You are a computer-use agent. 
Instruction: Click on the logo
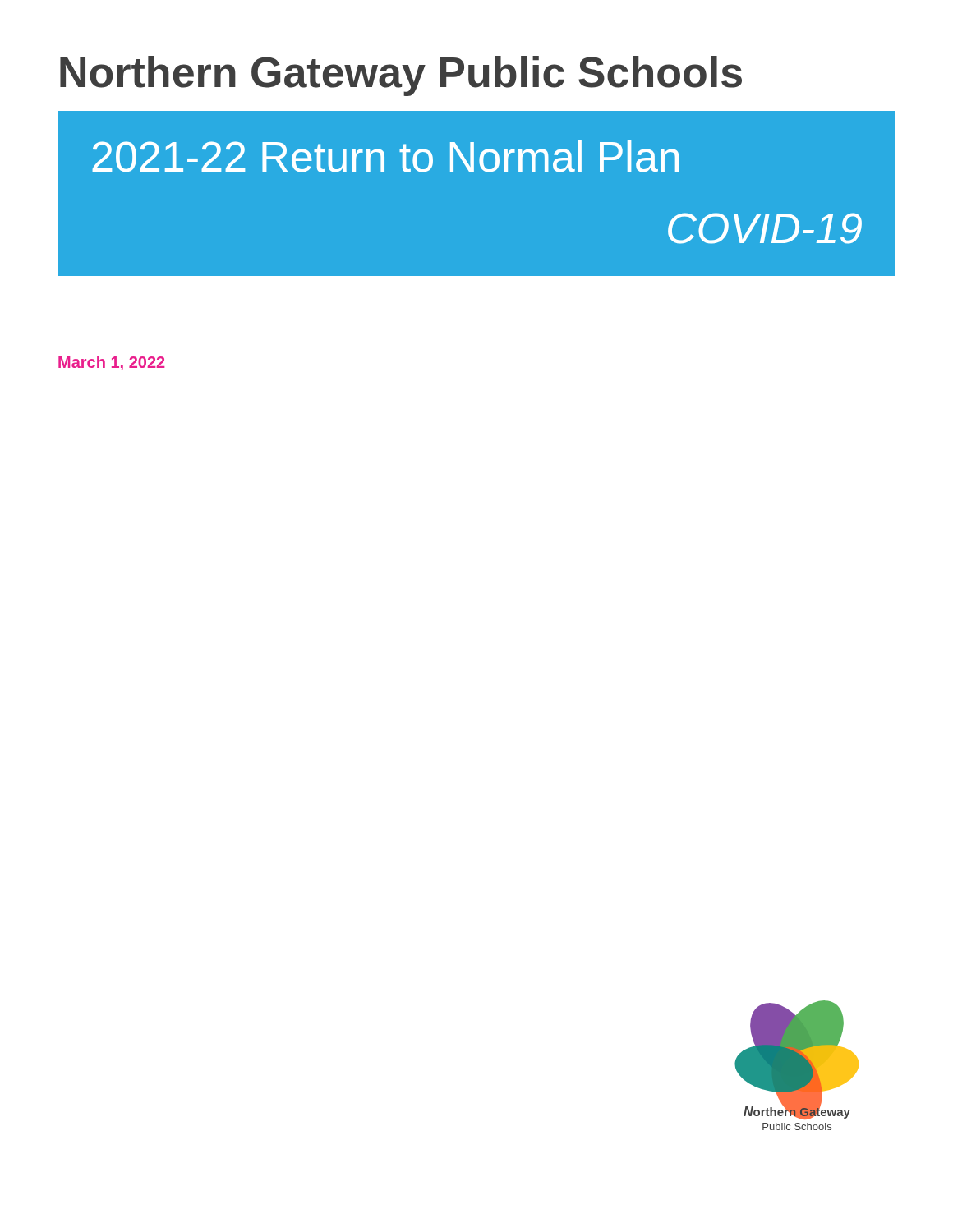[797, 1064]
